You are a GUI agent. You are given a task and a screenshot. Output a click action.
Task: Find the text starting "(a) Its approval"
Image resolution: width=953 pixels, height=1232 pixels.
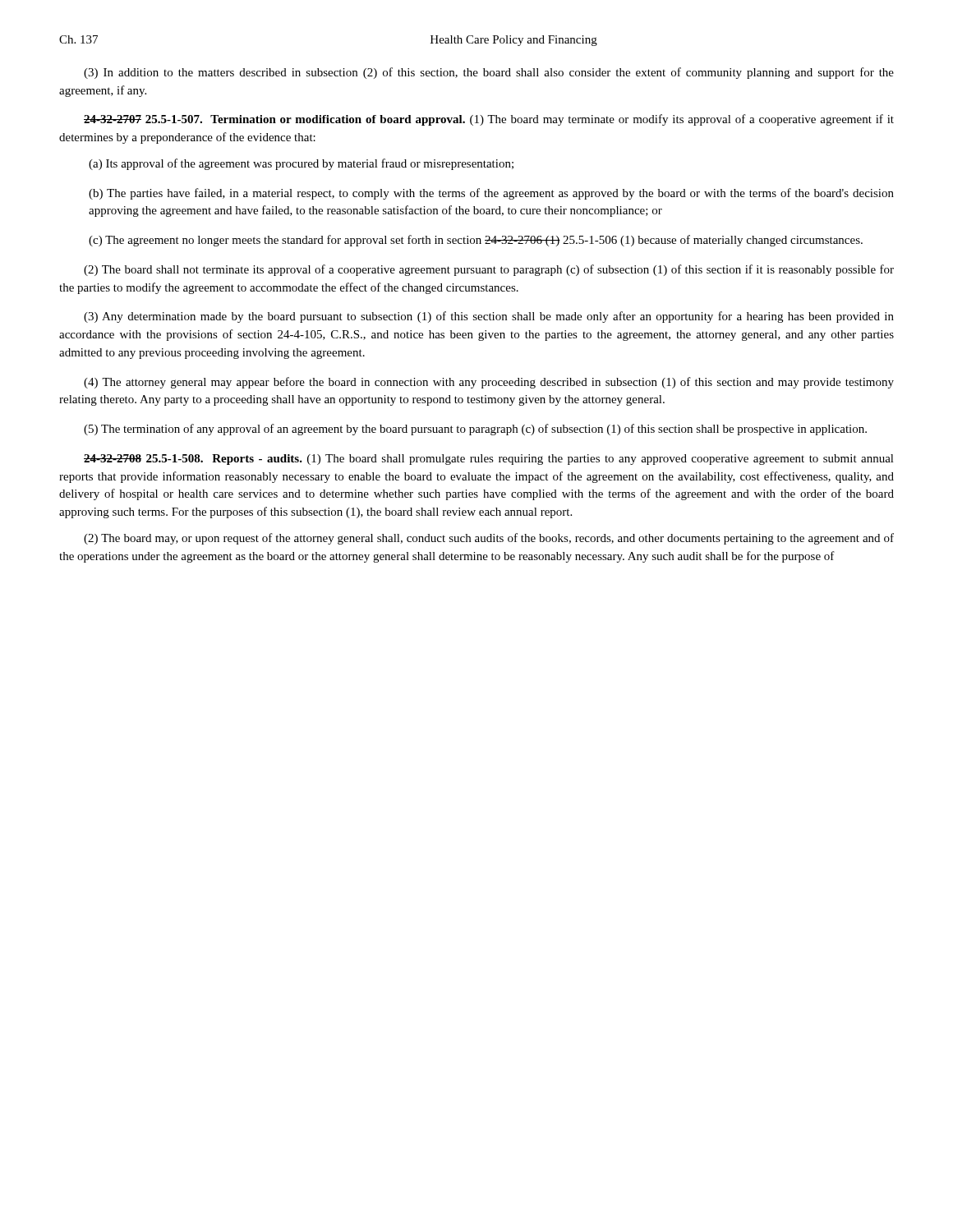(x=302, y=163)
